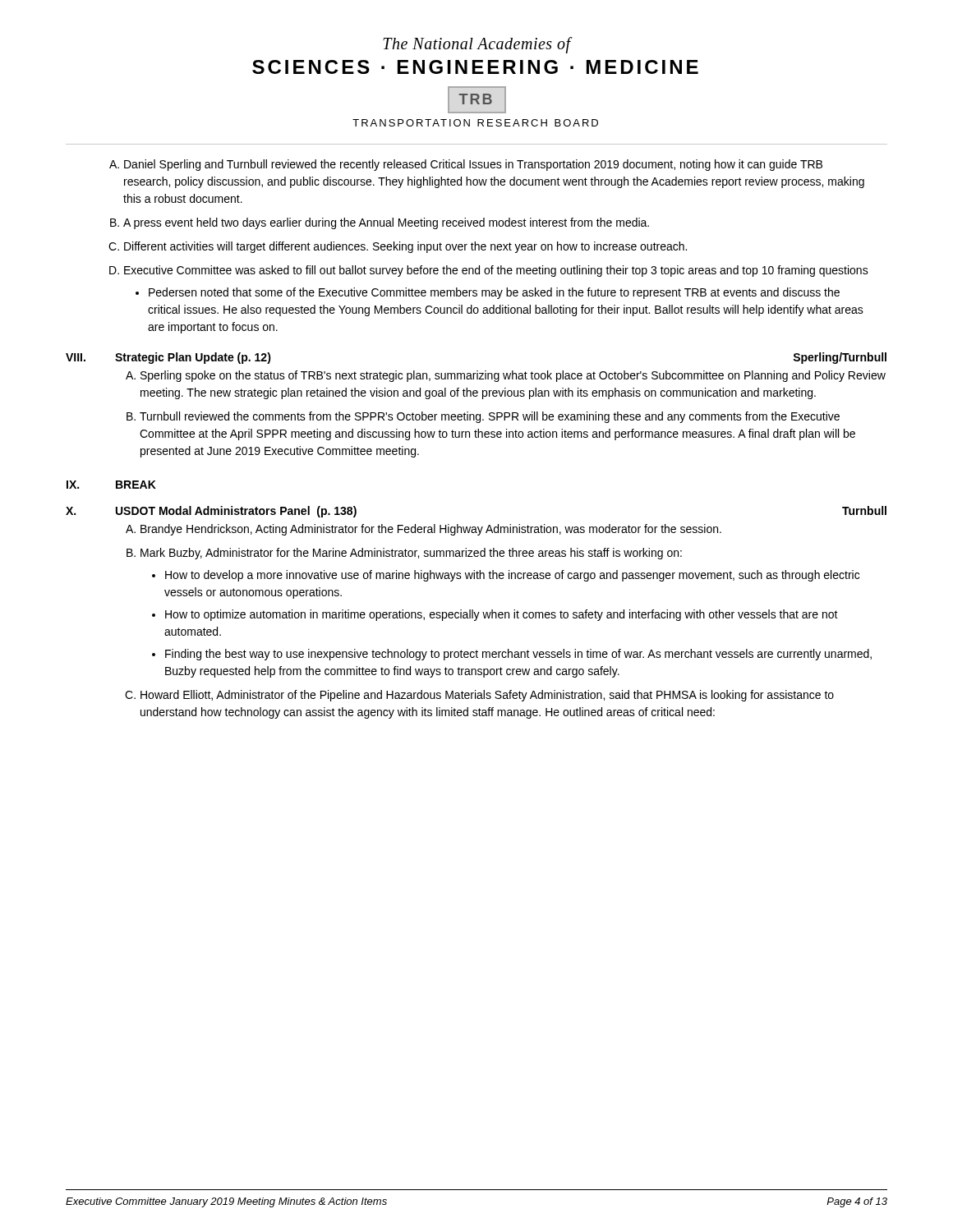Navigate to the text block starting "Brandye Hendrickson, Acting Administrator for the Federal"

point(431,529)
